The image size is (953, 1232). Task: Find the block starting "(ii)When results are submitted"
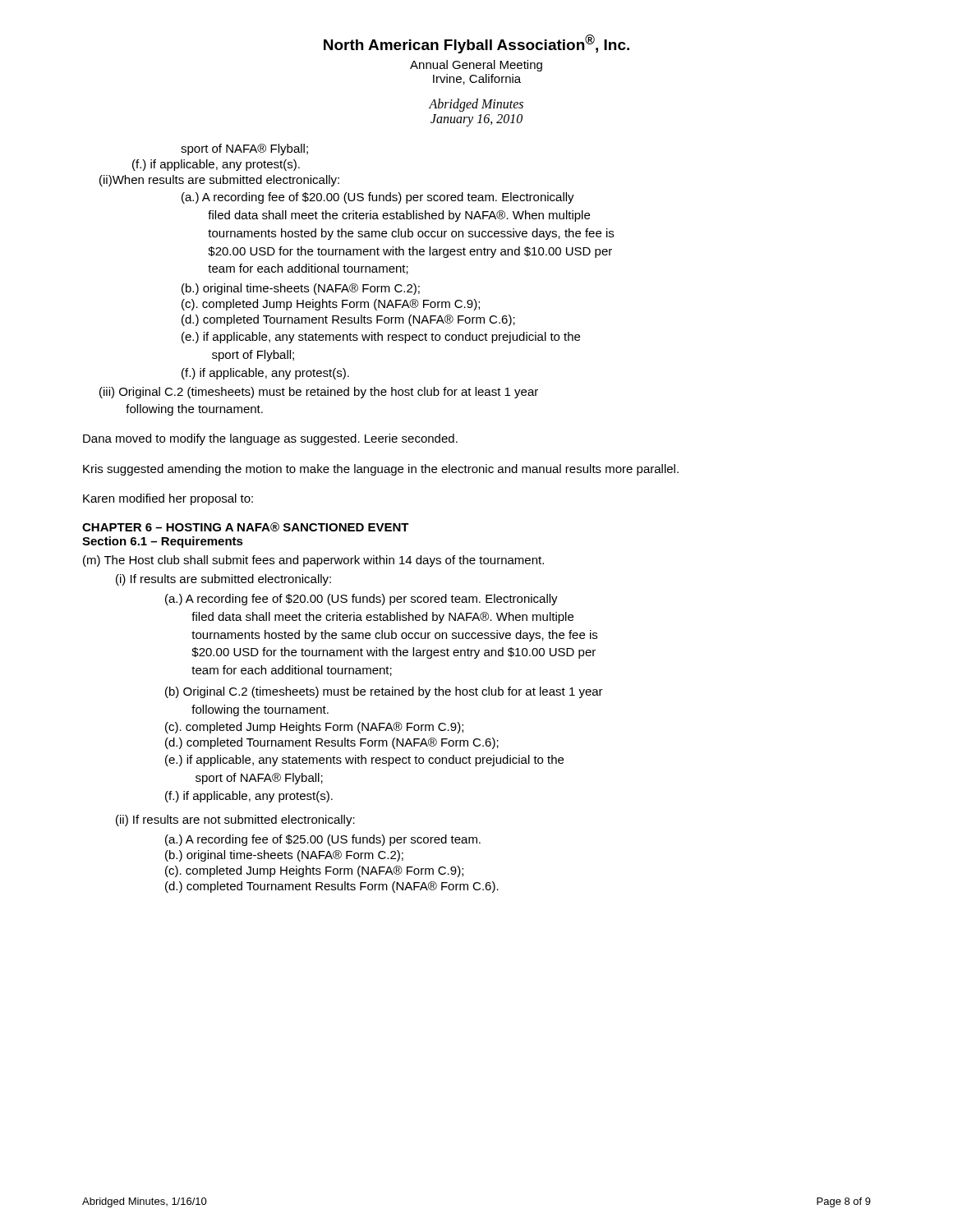(219, 180)
